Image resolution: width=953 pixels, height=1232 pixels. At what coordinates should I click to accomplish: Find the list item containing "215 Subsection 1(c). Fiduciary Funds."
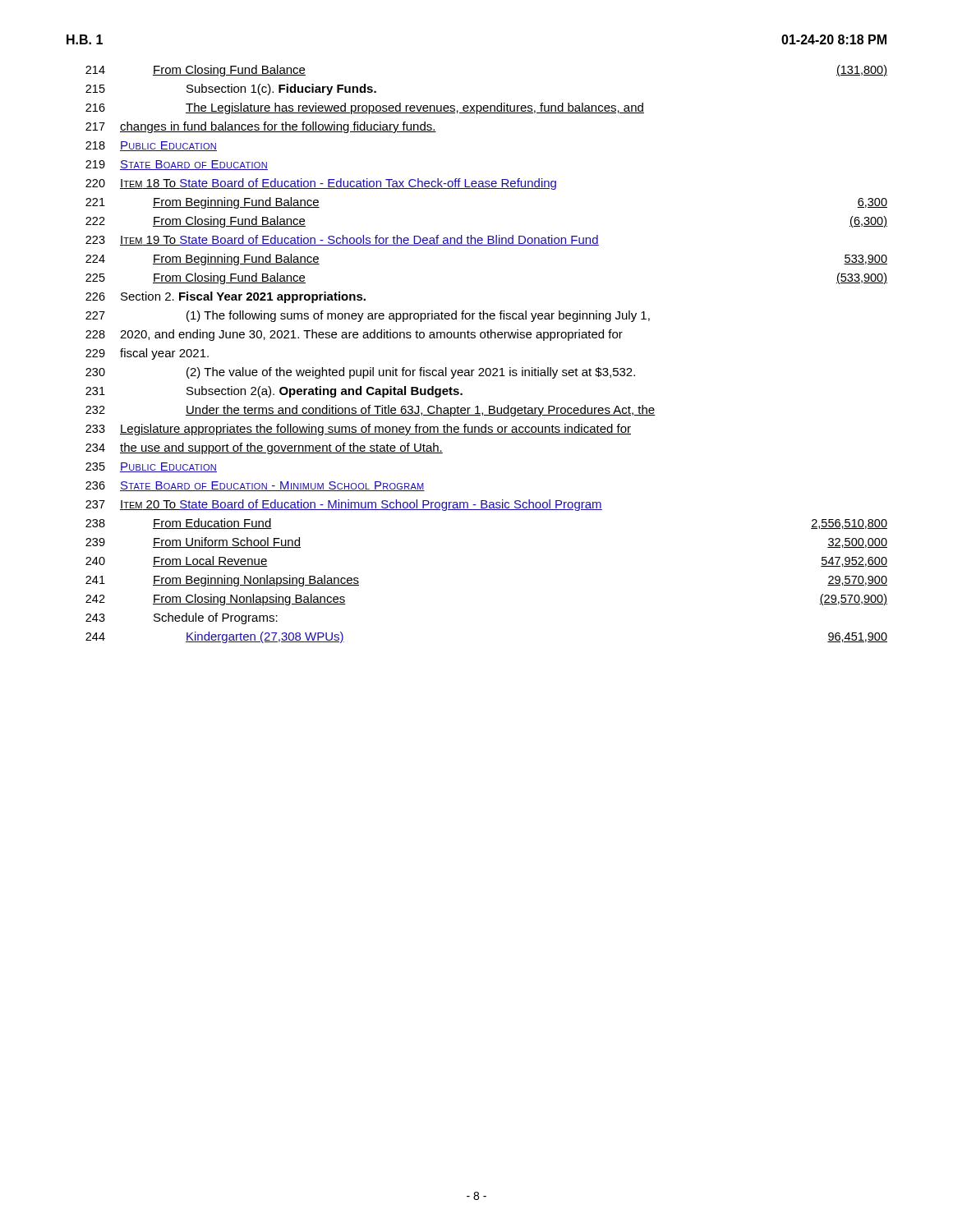coord(231,90)
